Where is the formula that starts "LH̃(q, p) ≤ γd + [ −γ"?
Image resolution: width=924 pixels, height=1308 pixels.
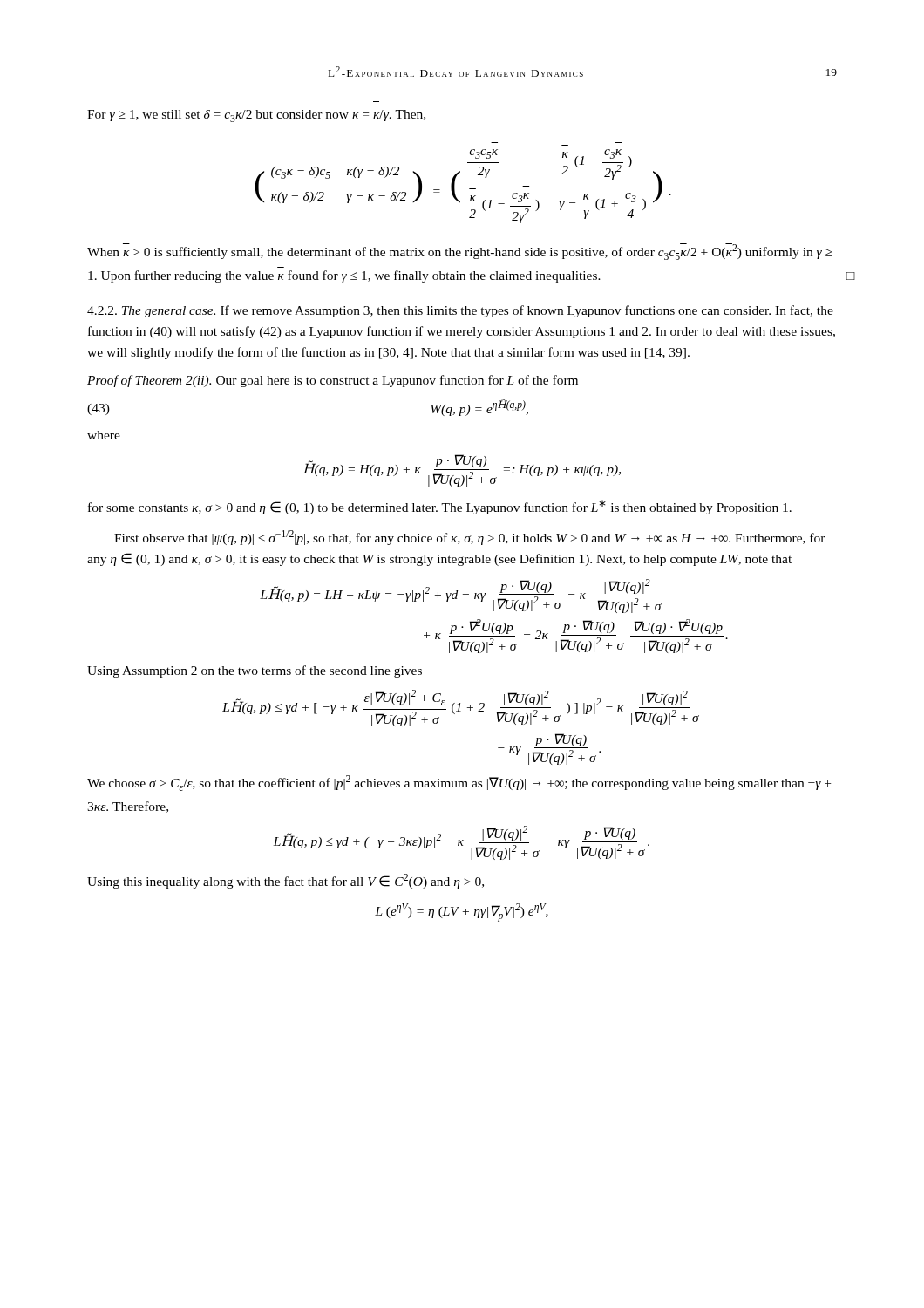click(462, 727)
